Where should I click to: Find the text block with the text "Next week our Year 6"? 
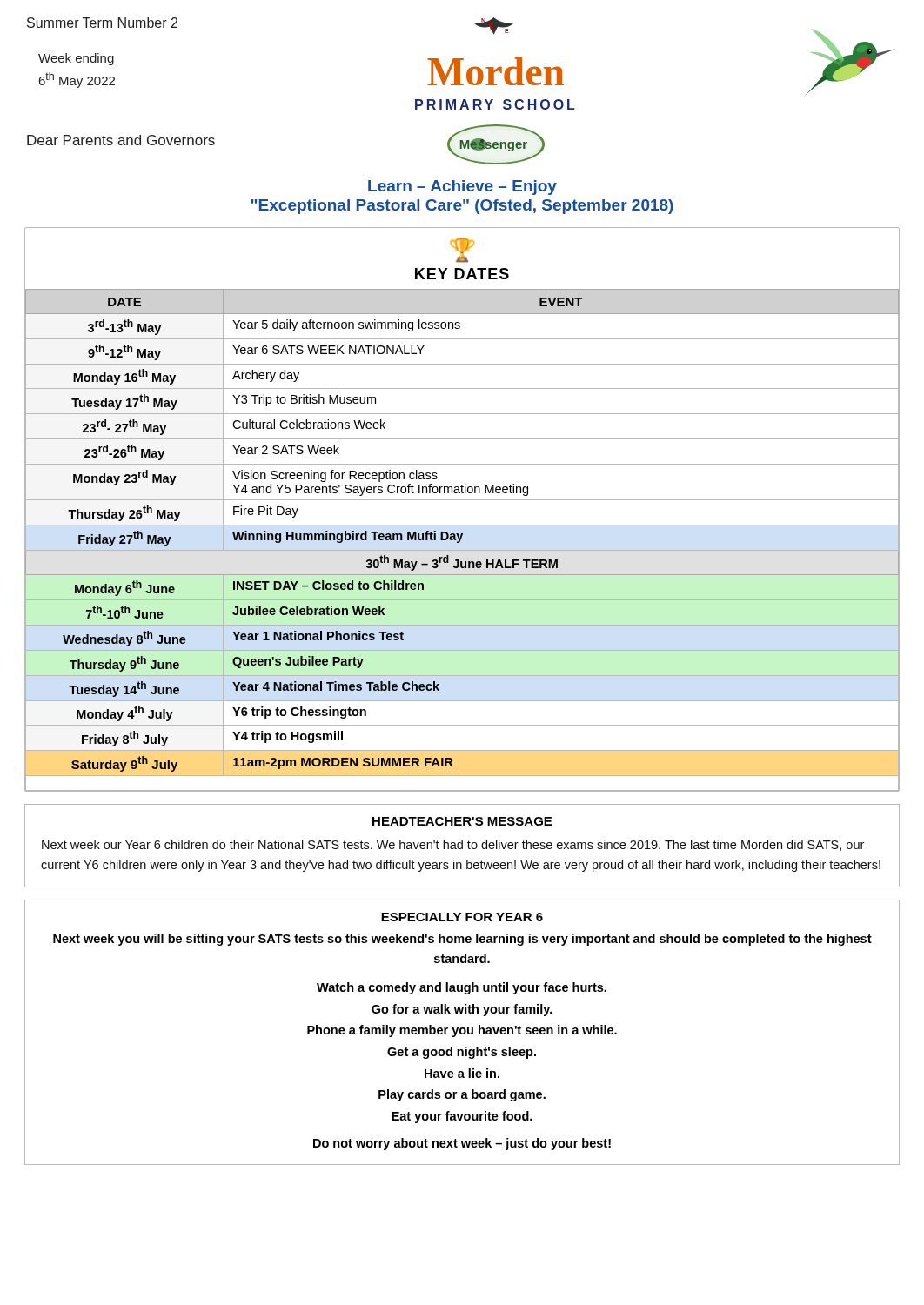(x=461, y=855)
